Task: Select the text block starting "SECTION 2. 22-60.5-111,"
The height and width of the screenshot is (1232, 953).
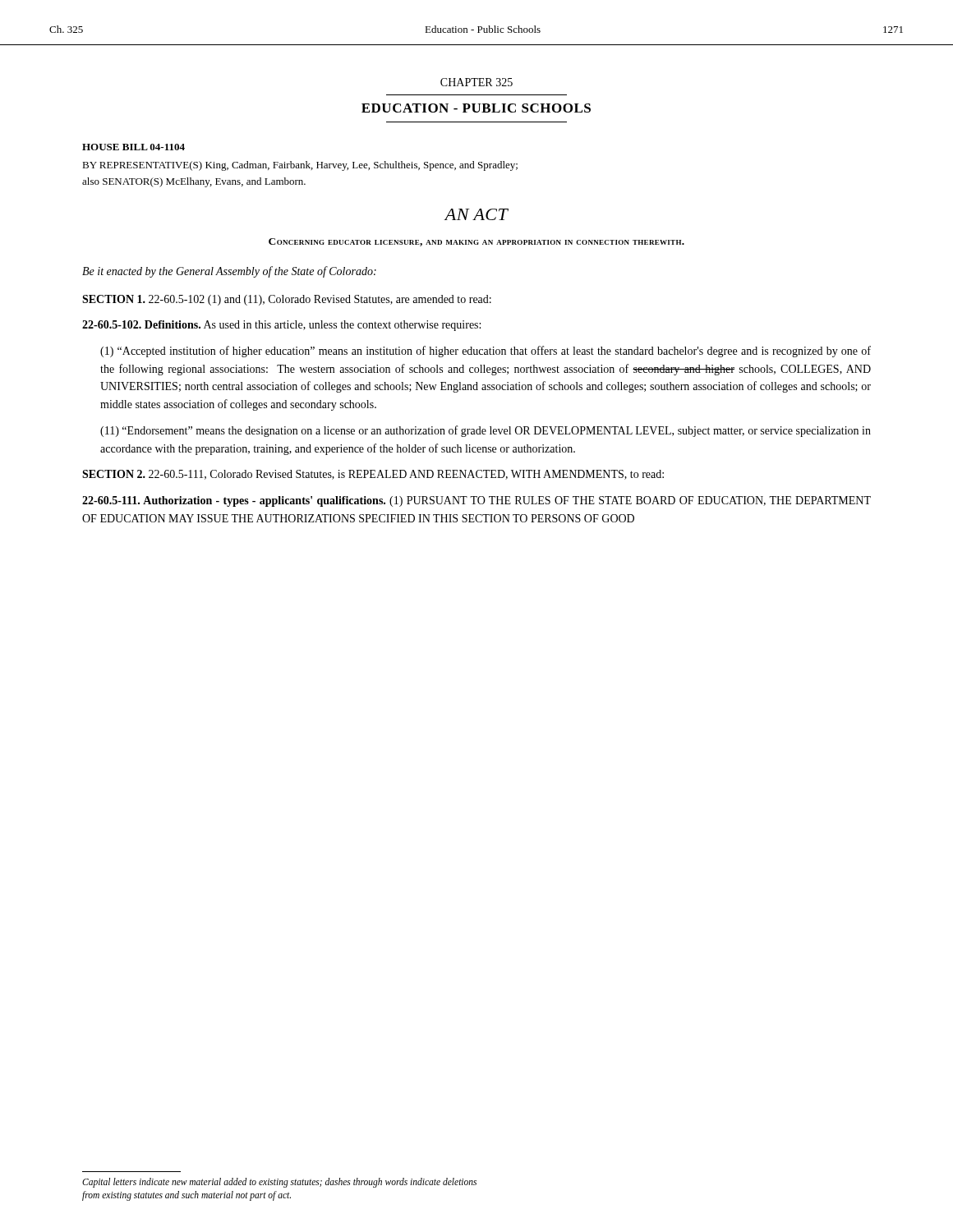Action: click(373, 474)
